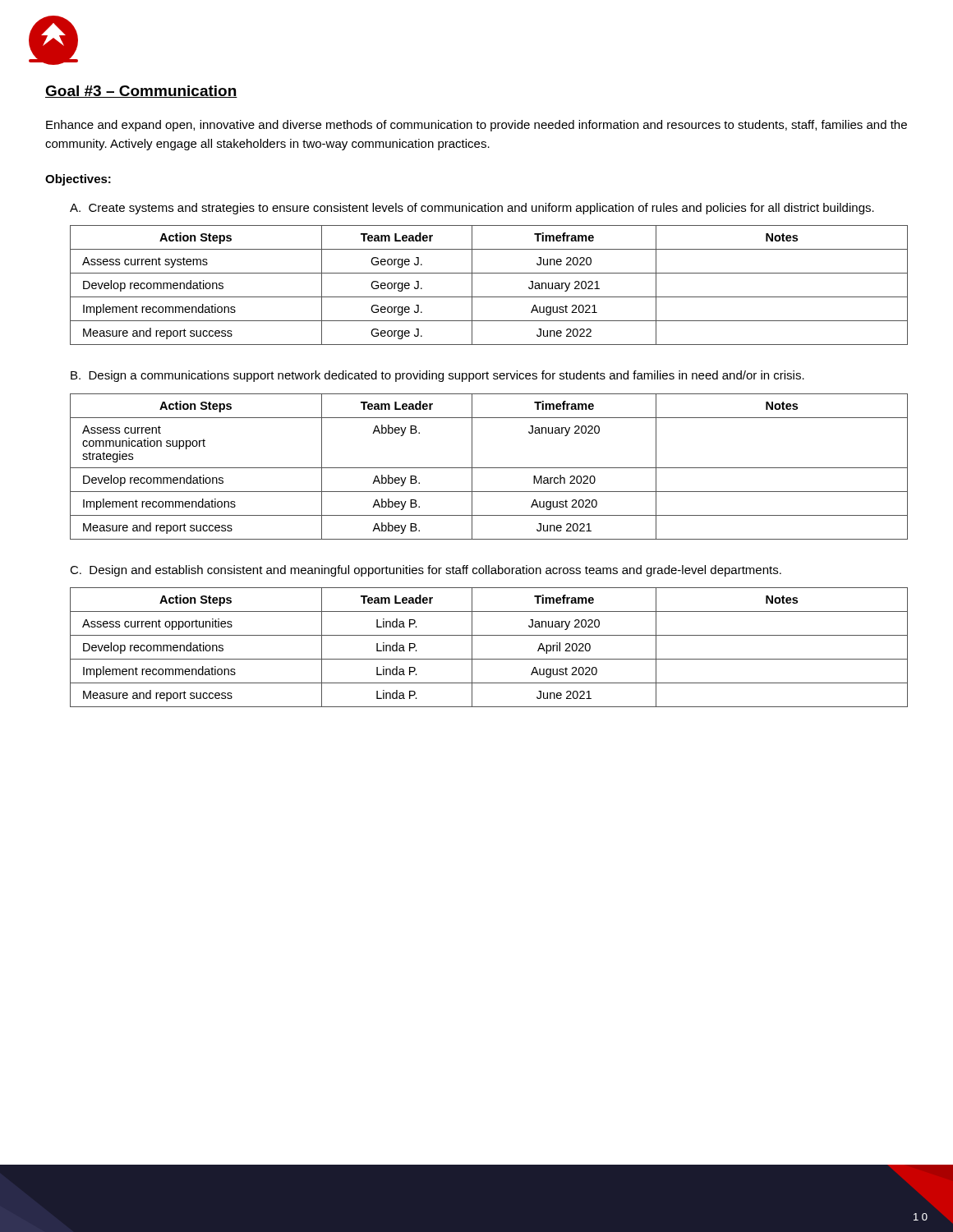The height and width of the screenshot is (1232, 953).
Task: Click on the table containing "March 2020"
Action: (x=489, y=466)
